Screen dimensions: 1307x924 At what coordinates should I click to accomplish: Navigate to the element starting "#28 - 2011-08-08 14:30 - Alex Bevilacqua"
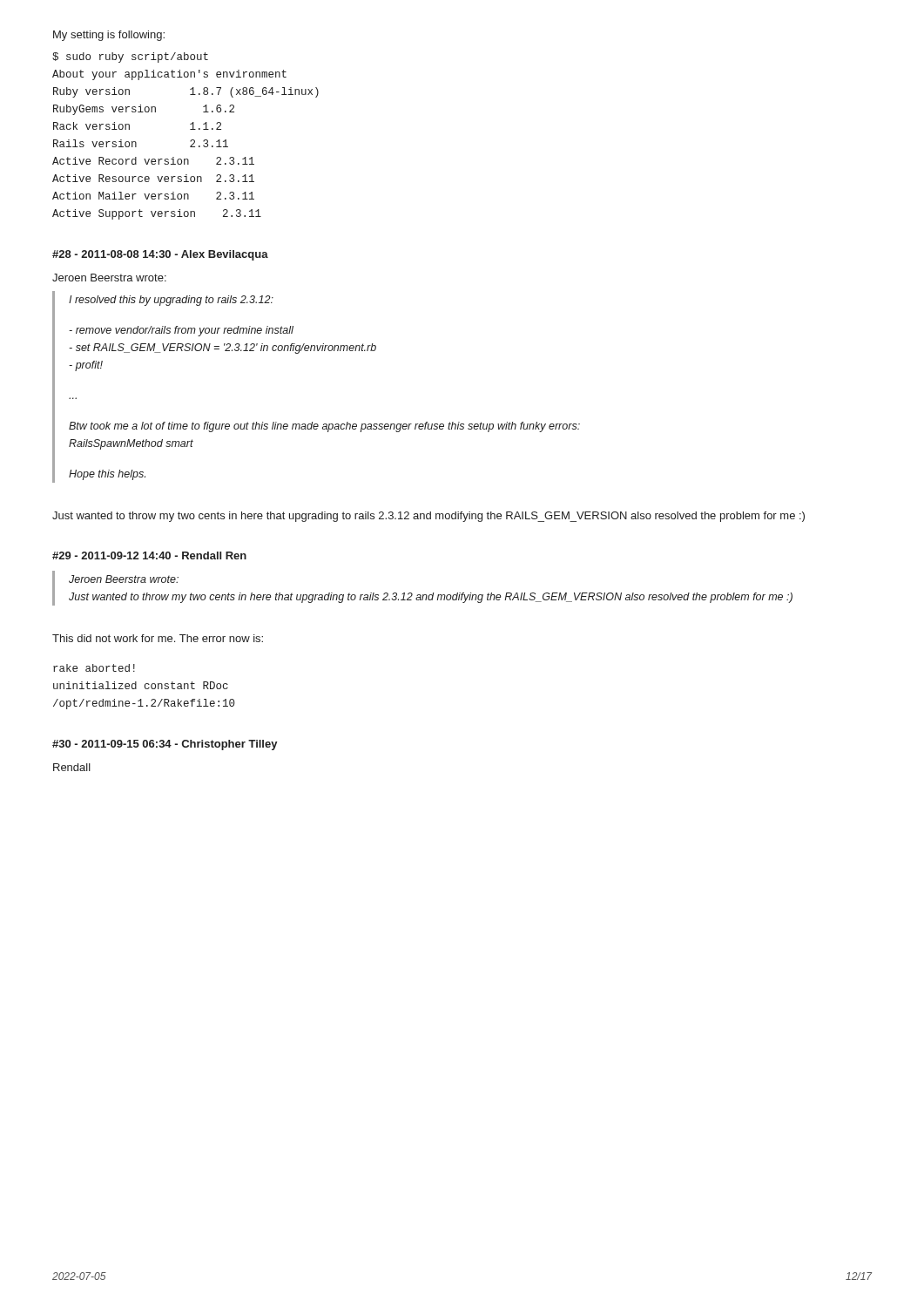(160, 254)
